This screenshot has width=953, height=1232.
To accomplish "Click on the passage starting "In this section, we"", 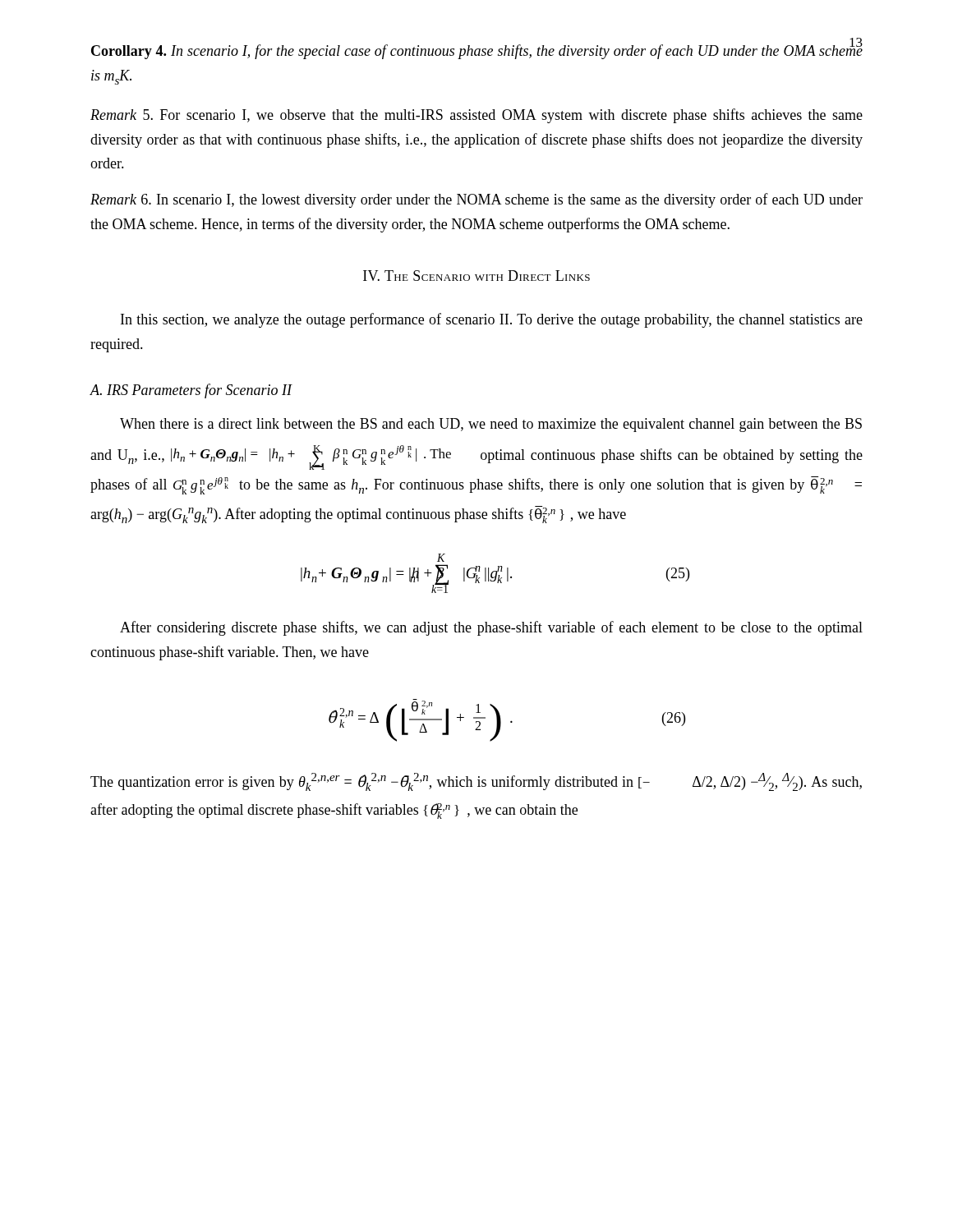I will (x=476, y=333).
